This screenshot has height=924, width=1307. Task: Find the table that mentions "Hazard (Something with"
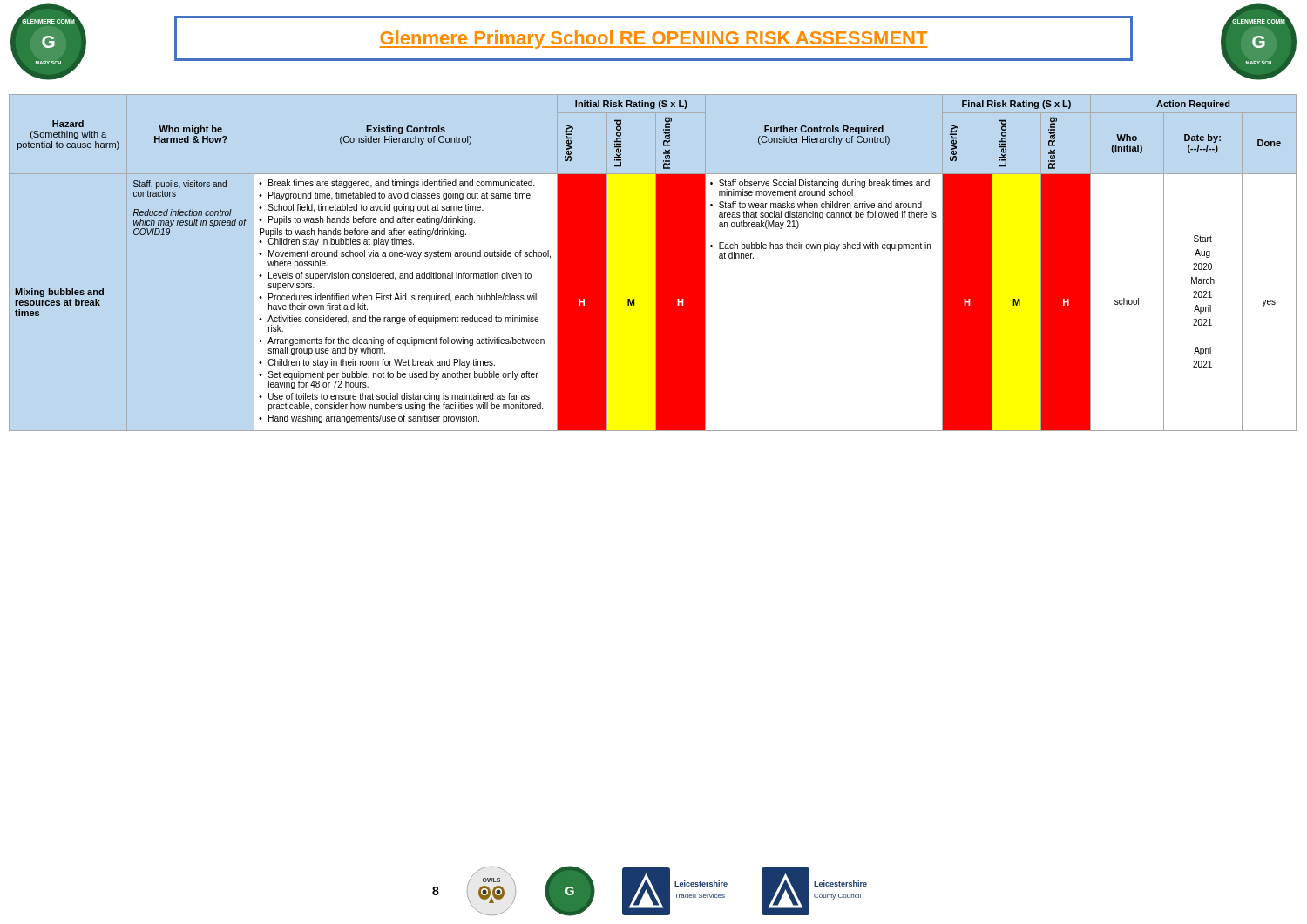click(x=653, y=262)
